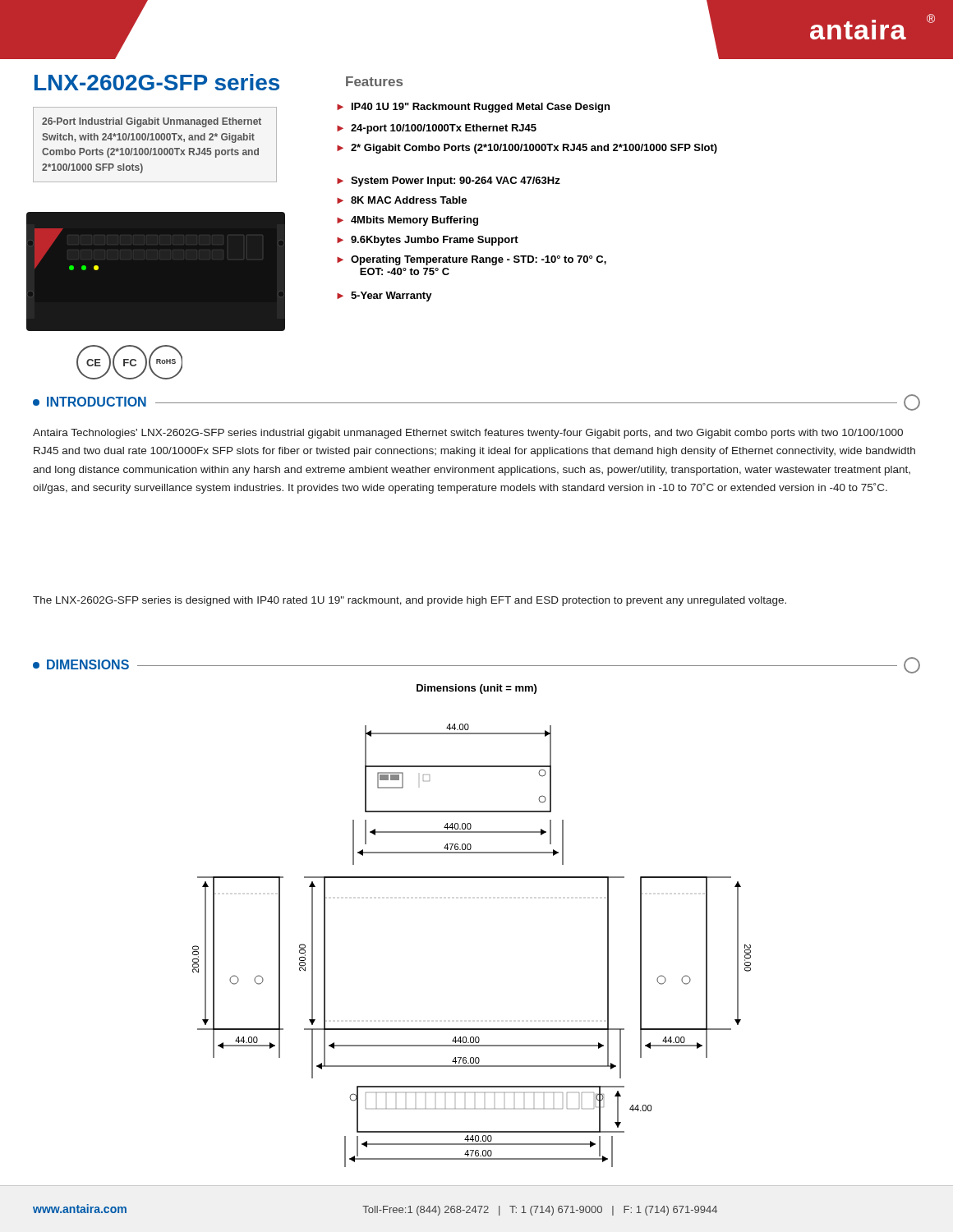
Task: Find the list item that says "► System Power Input: 90-264"
Action: pos(448,180)
